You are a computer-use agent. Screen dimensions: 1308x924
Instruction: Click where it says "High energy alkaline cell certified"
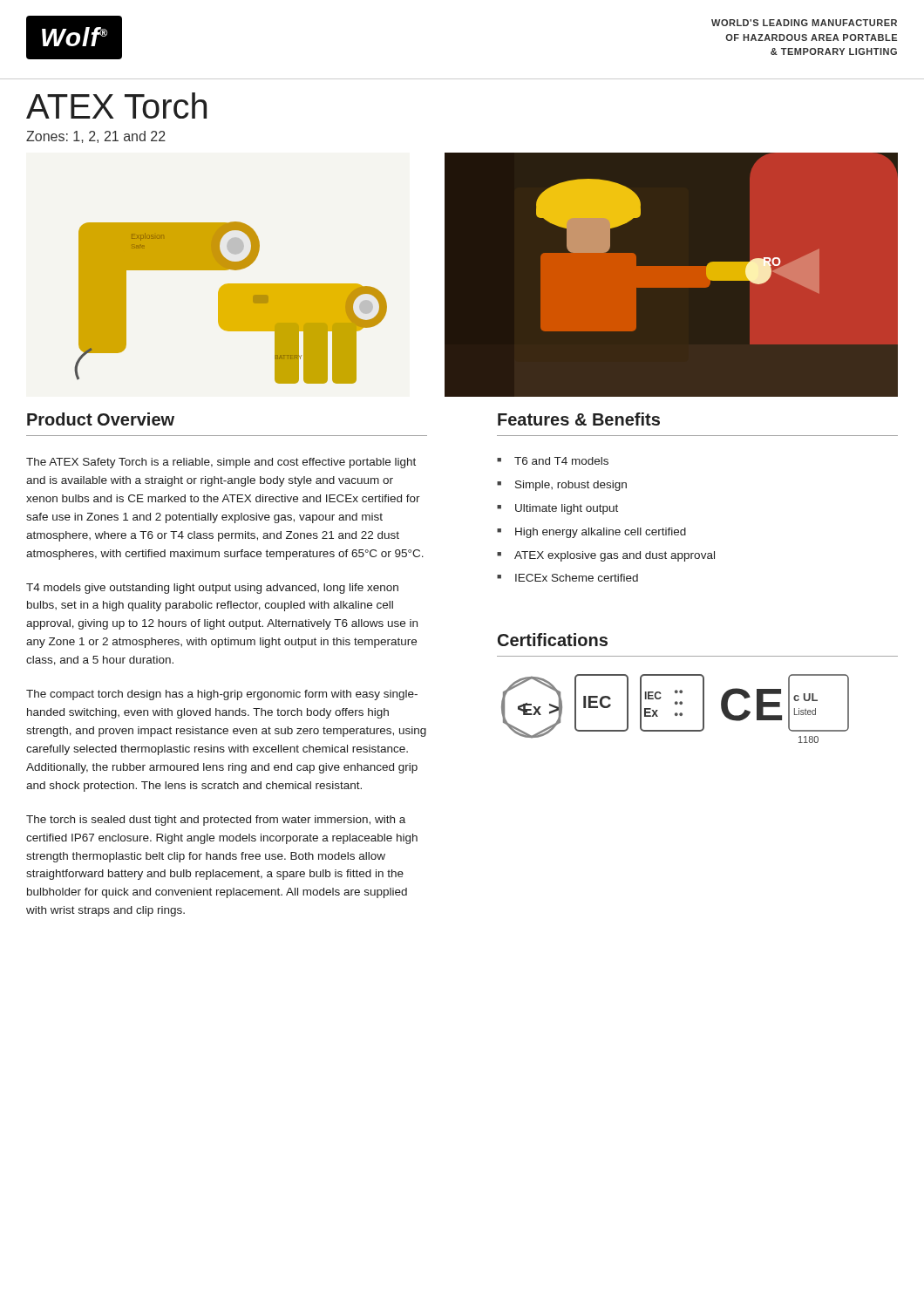pyautogui.click(x=600, y=531)
